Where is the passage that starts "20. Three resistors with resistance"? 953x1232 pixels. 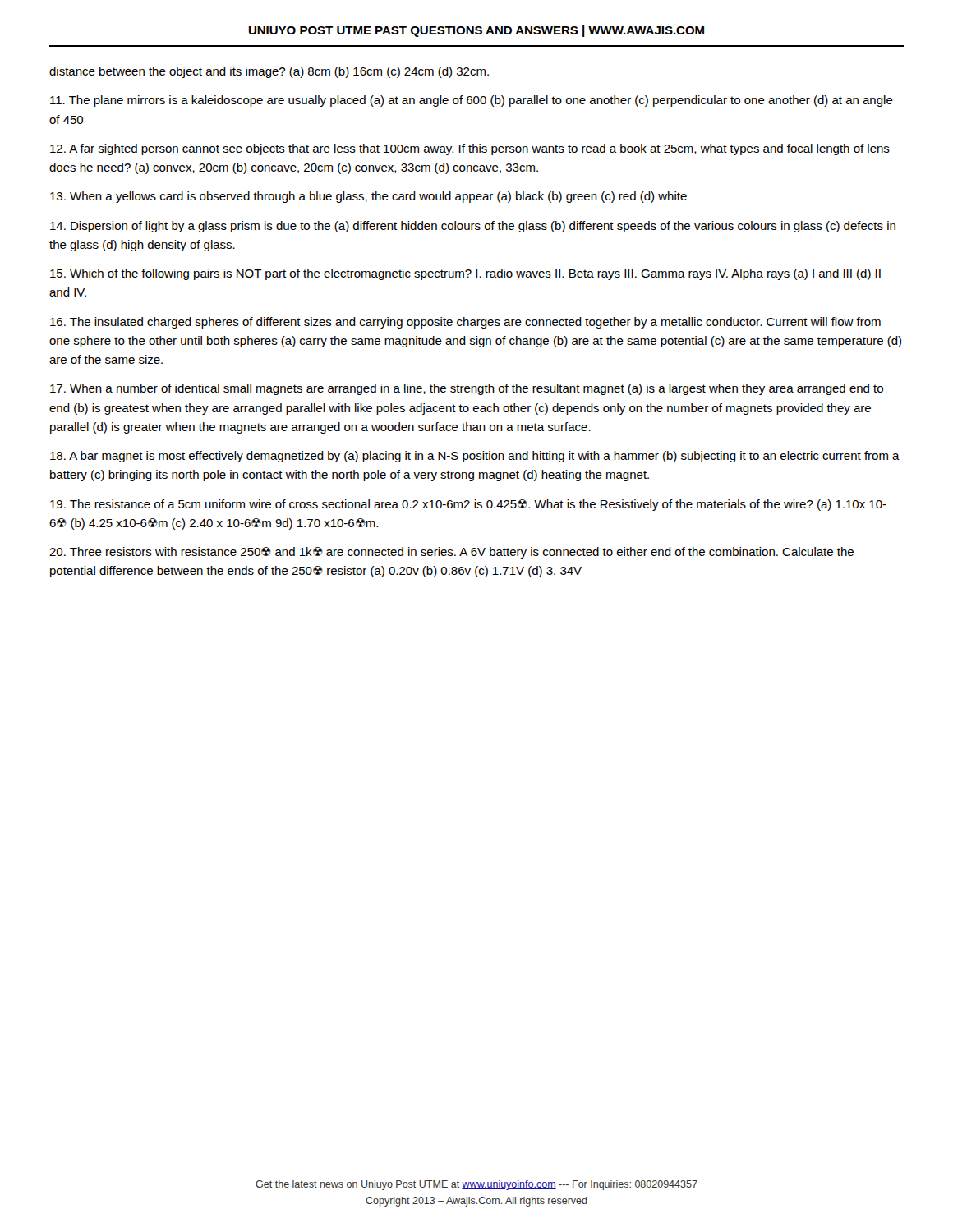[x=452, y=561]
